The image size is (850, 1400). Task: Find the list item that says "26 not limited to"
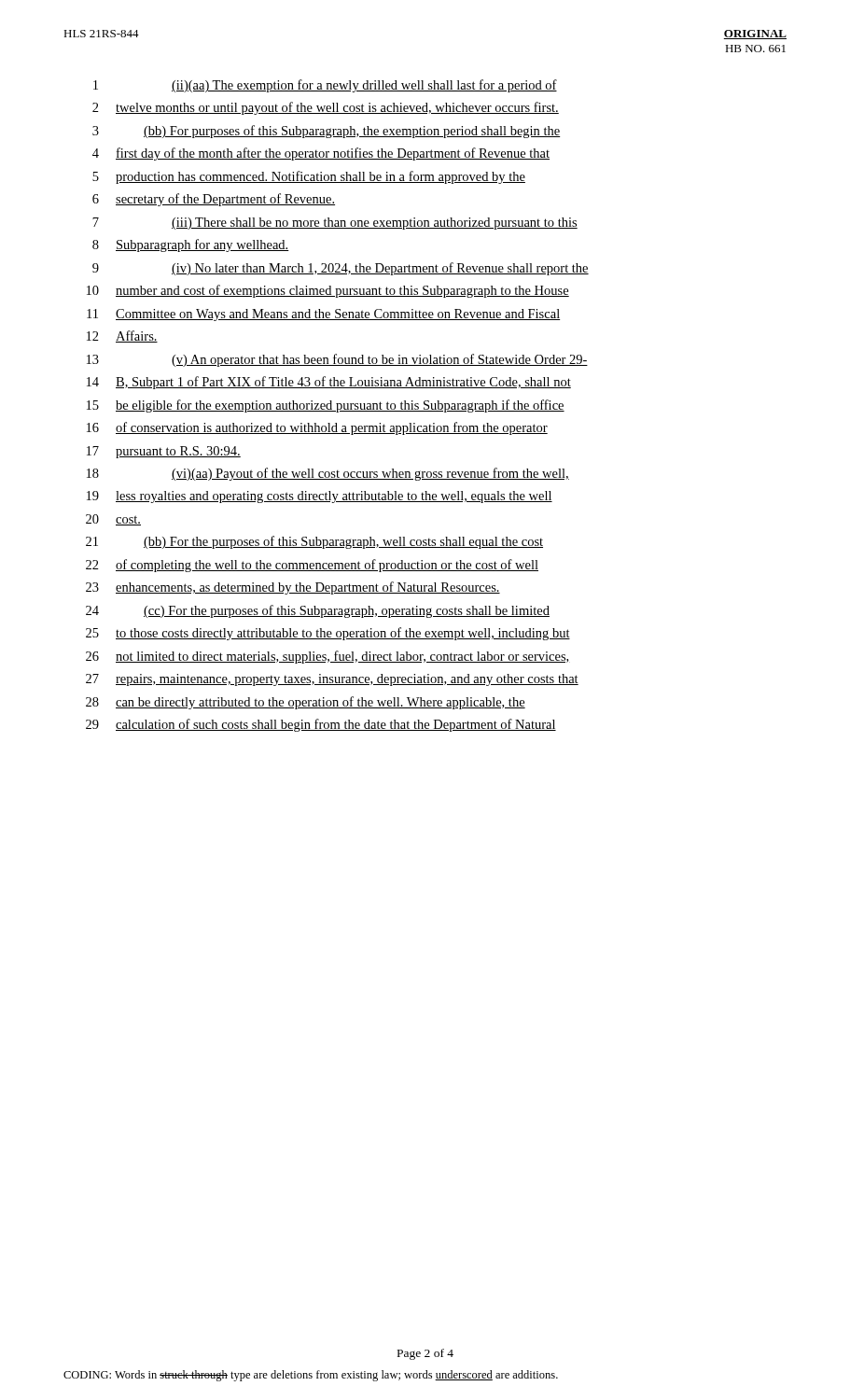click(425, 656)
